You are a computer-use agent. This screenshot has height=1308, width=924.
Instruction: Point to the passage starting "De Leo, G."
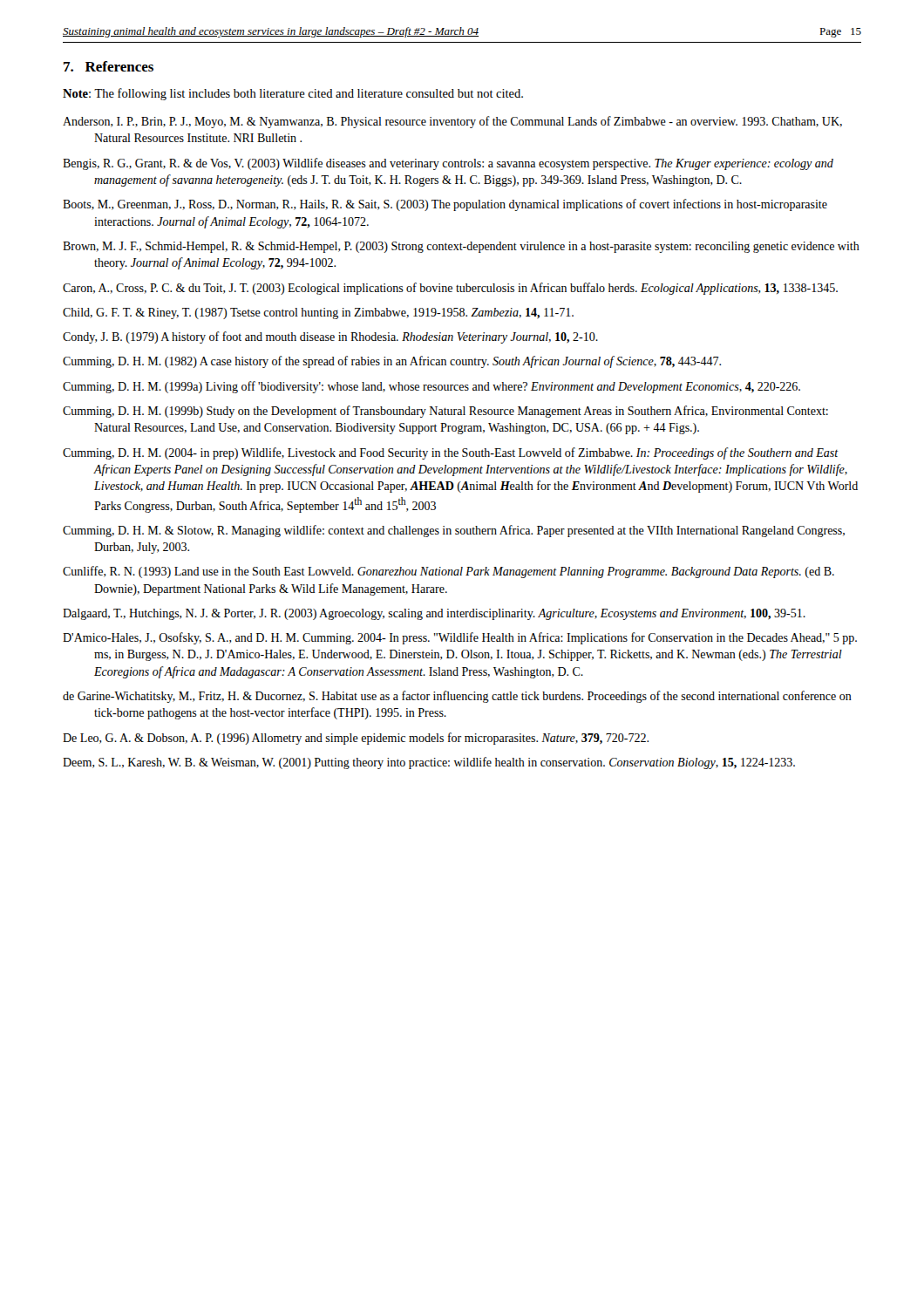coord(356,738)
